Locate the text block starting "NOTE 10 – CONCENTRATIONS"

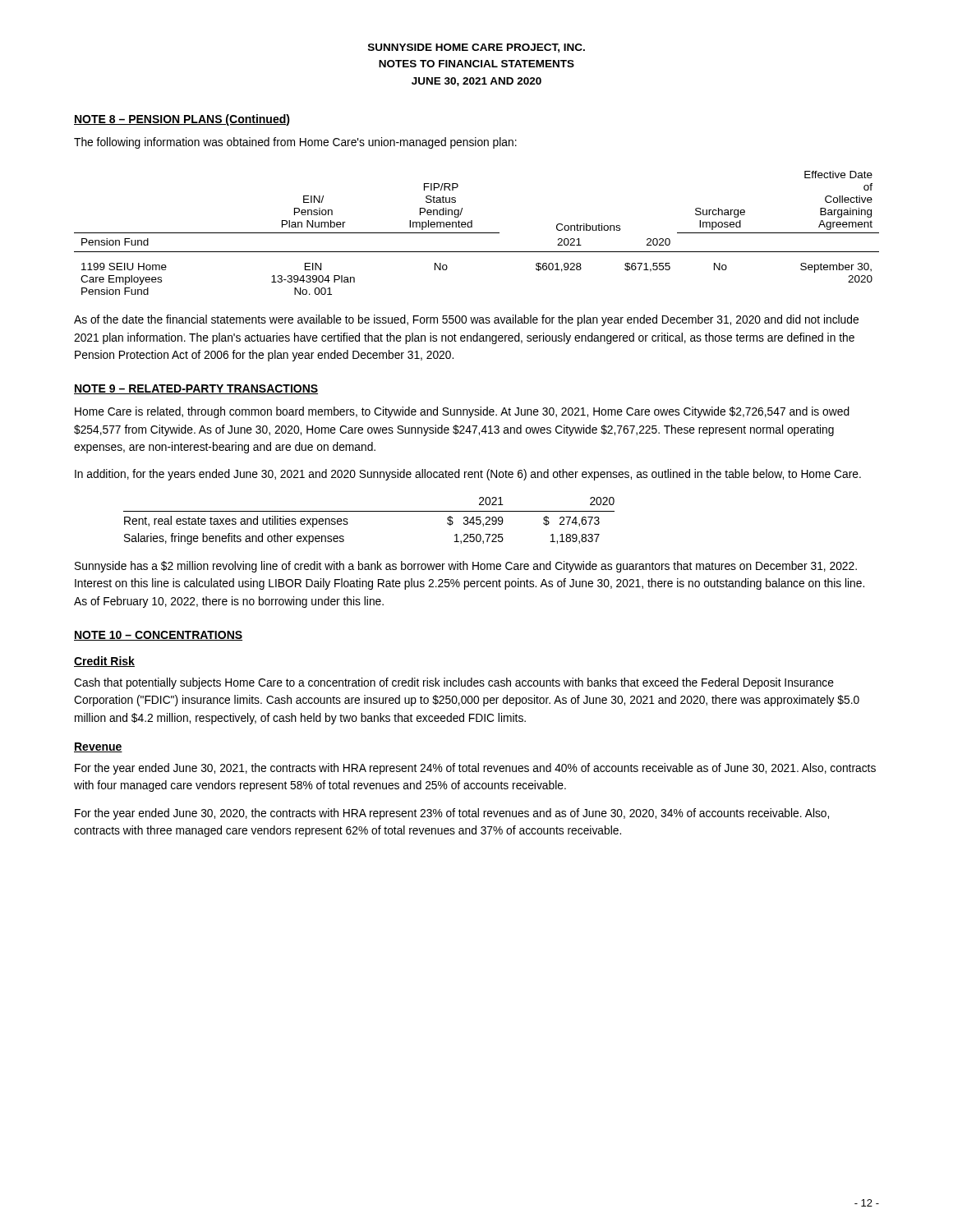pyautogui.click(x=158, y=635)
